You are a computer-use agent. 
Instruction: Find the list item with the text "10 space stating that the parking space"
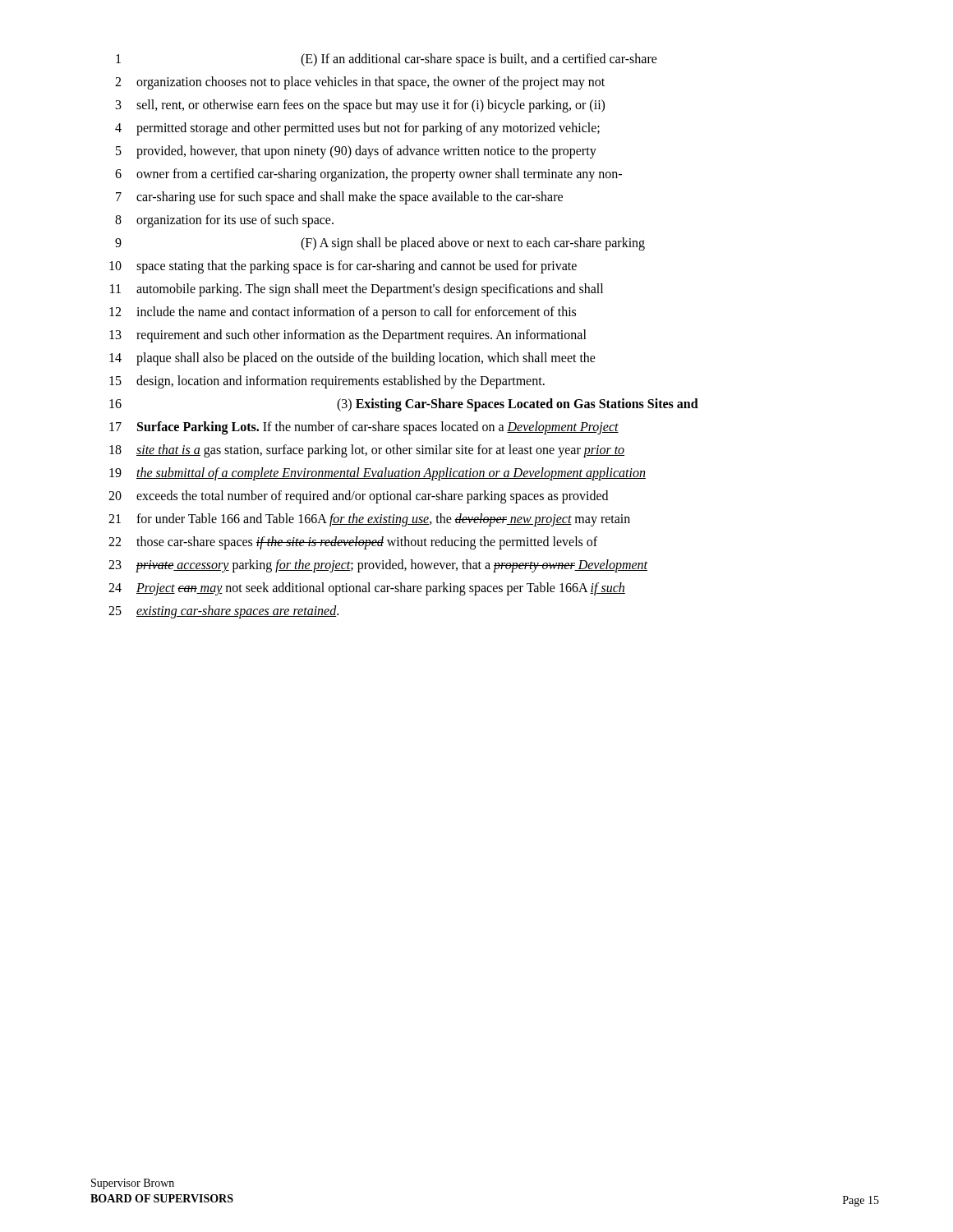click(485, 266)
